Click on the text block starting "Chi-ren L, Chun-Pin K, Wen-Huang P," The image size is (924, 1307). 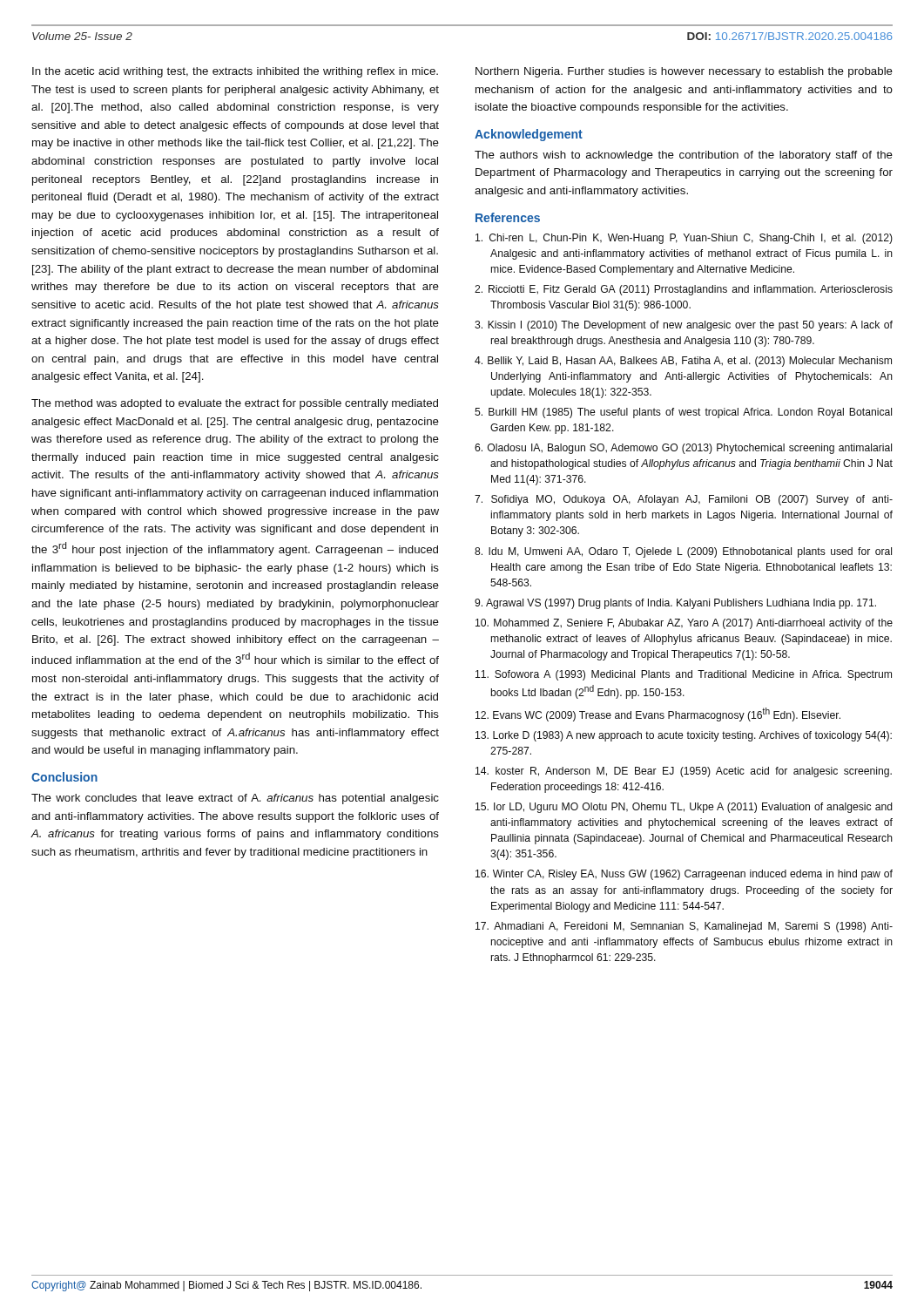pos(684,253)
